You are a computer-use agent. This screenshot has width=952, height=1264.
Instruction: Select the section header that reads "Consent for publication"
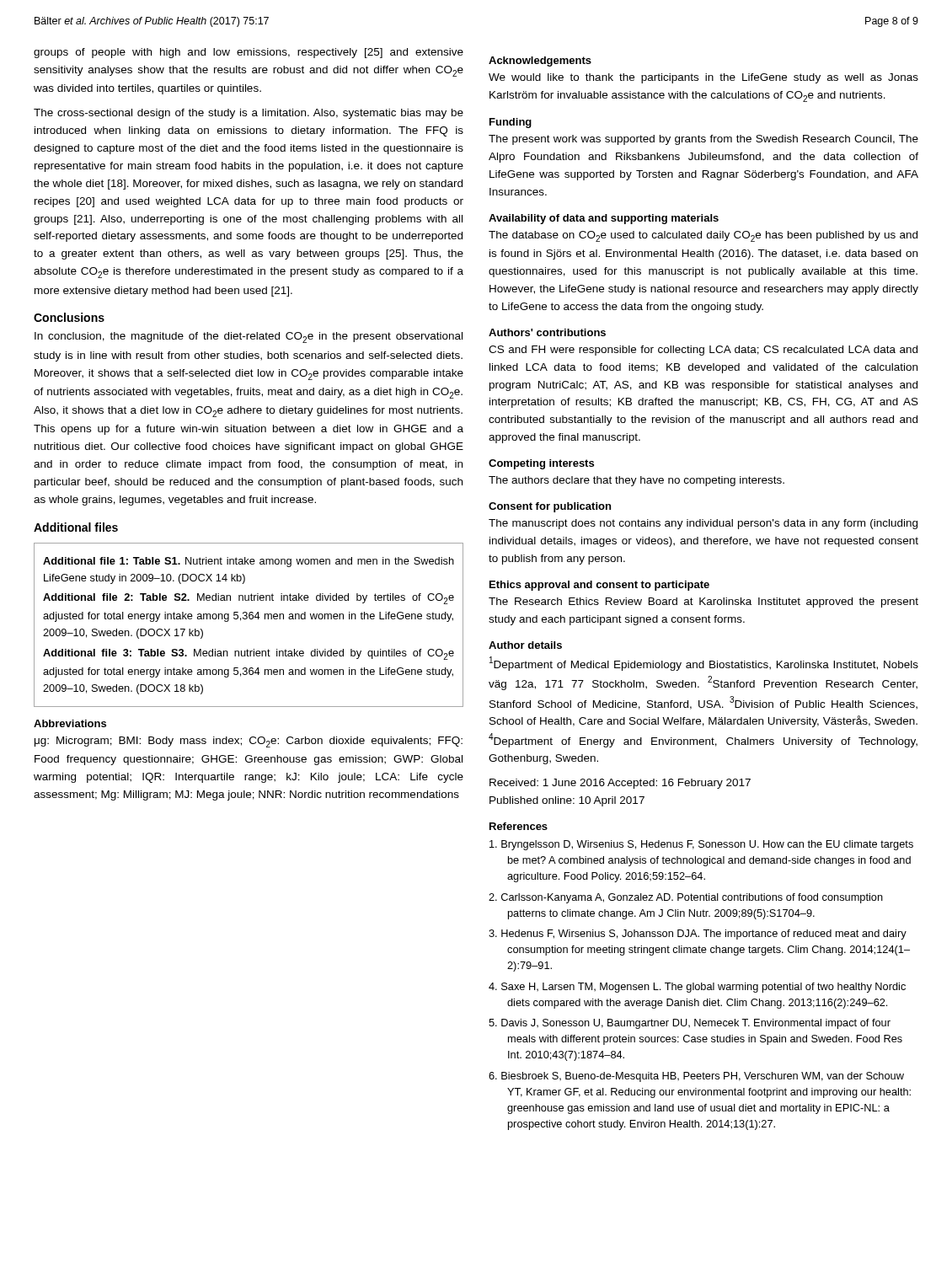pos(550,507)
